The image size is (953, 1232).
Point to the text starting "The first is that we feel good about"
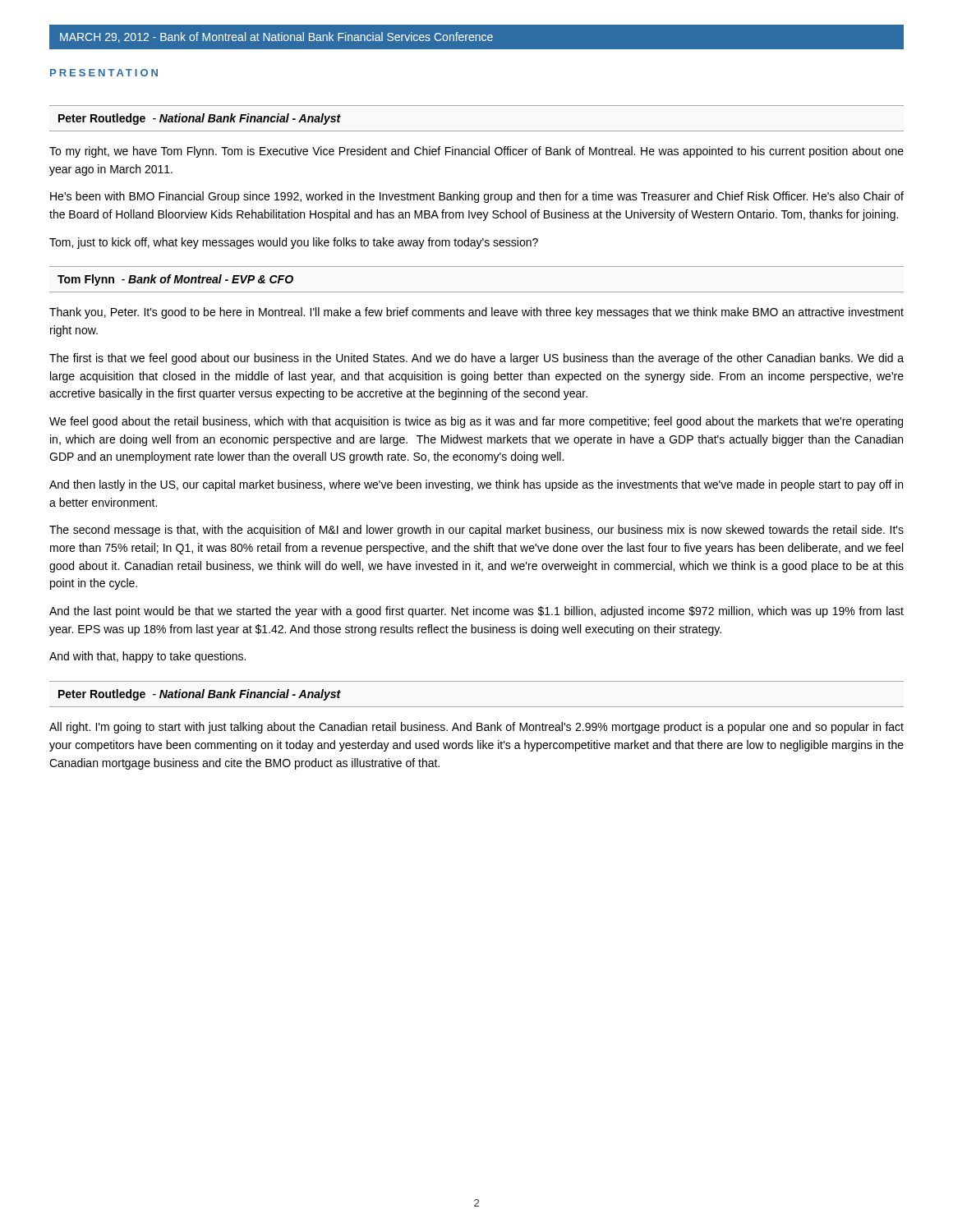pos(476,376)
